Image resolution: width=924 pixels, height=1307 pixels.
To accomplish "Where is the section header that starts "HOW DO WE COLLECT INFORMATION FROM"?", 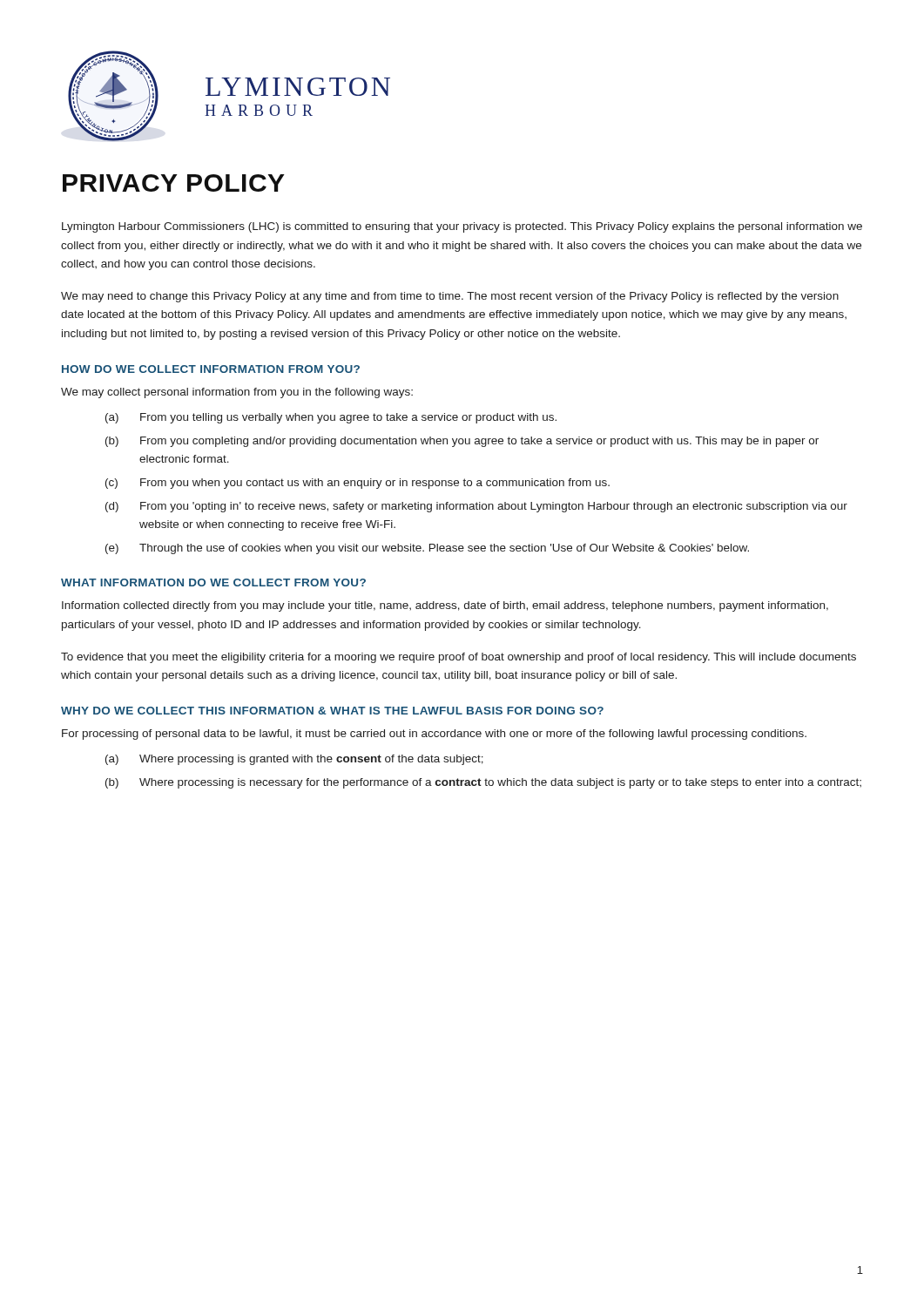I will click(211, 369).
